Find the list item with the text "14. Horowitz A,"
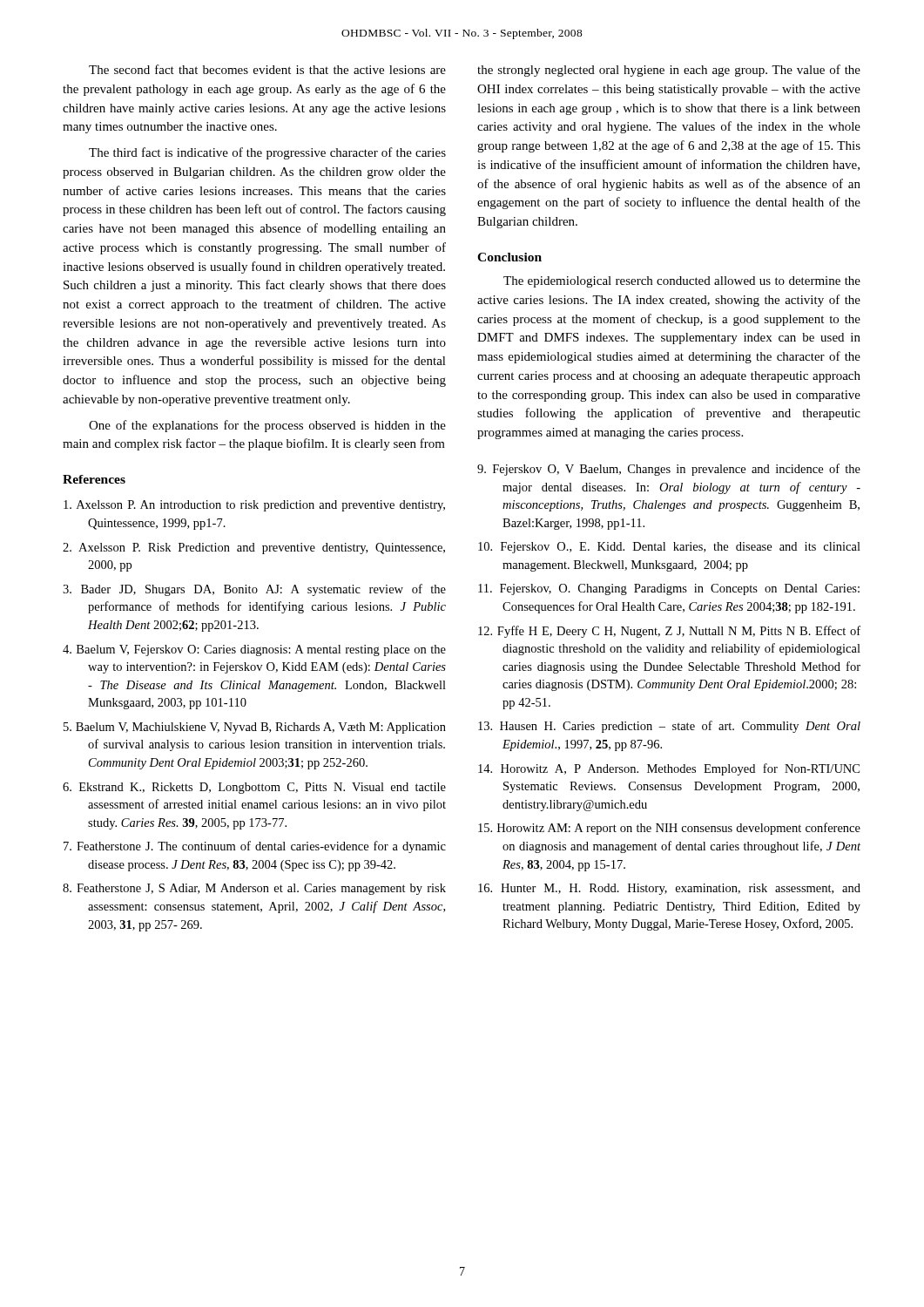The image size is (924, 1307). (669, 786)
